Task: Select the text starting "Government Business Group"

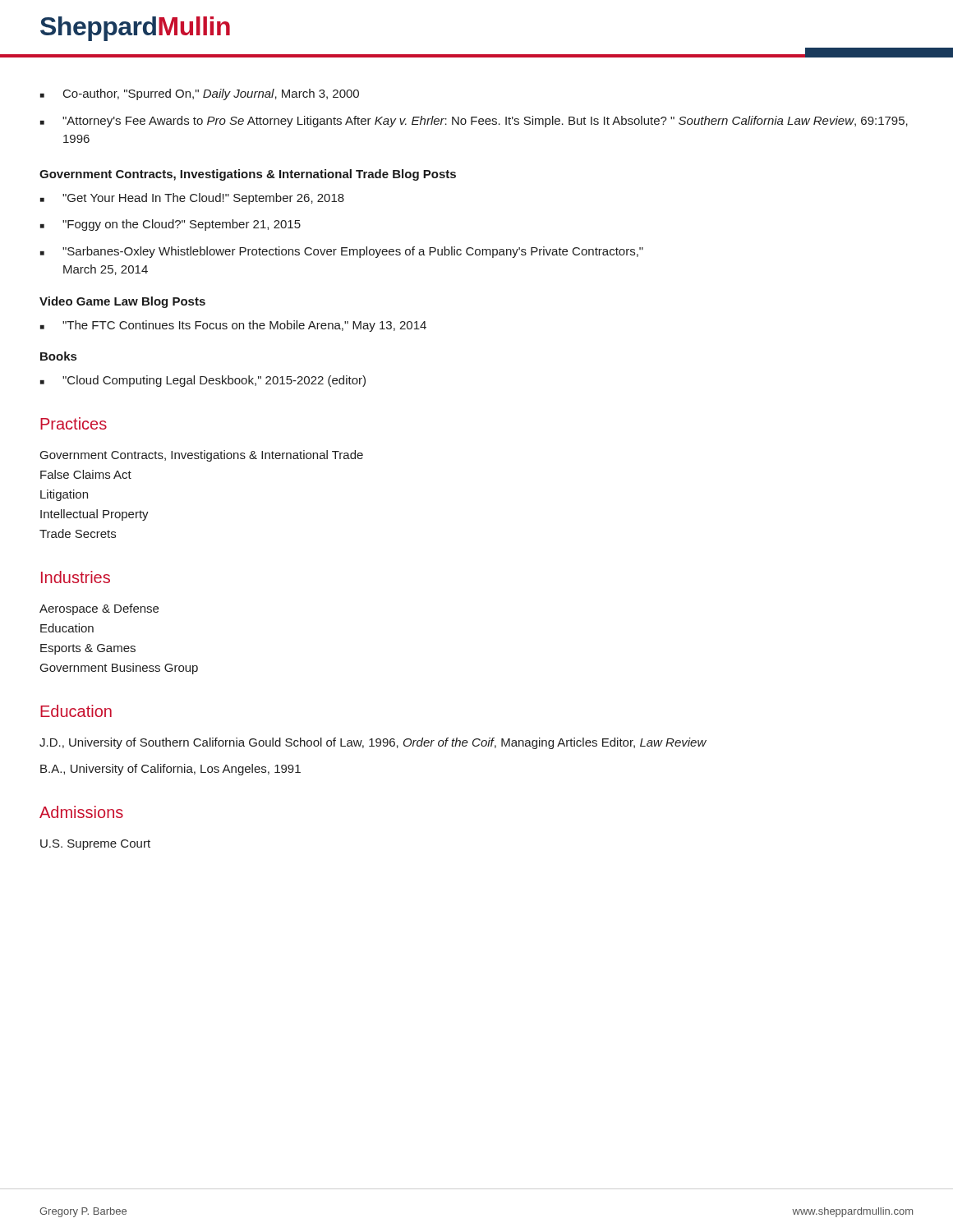Action: (x=119, y=667)
